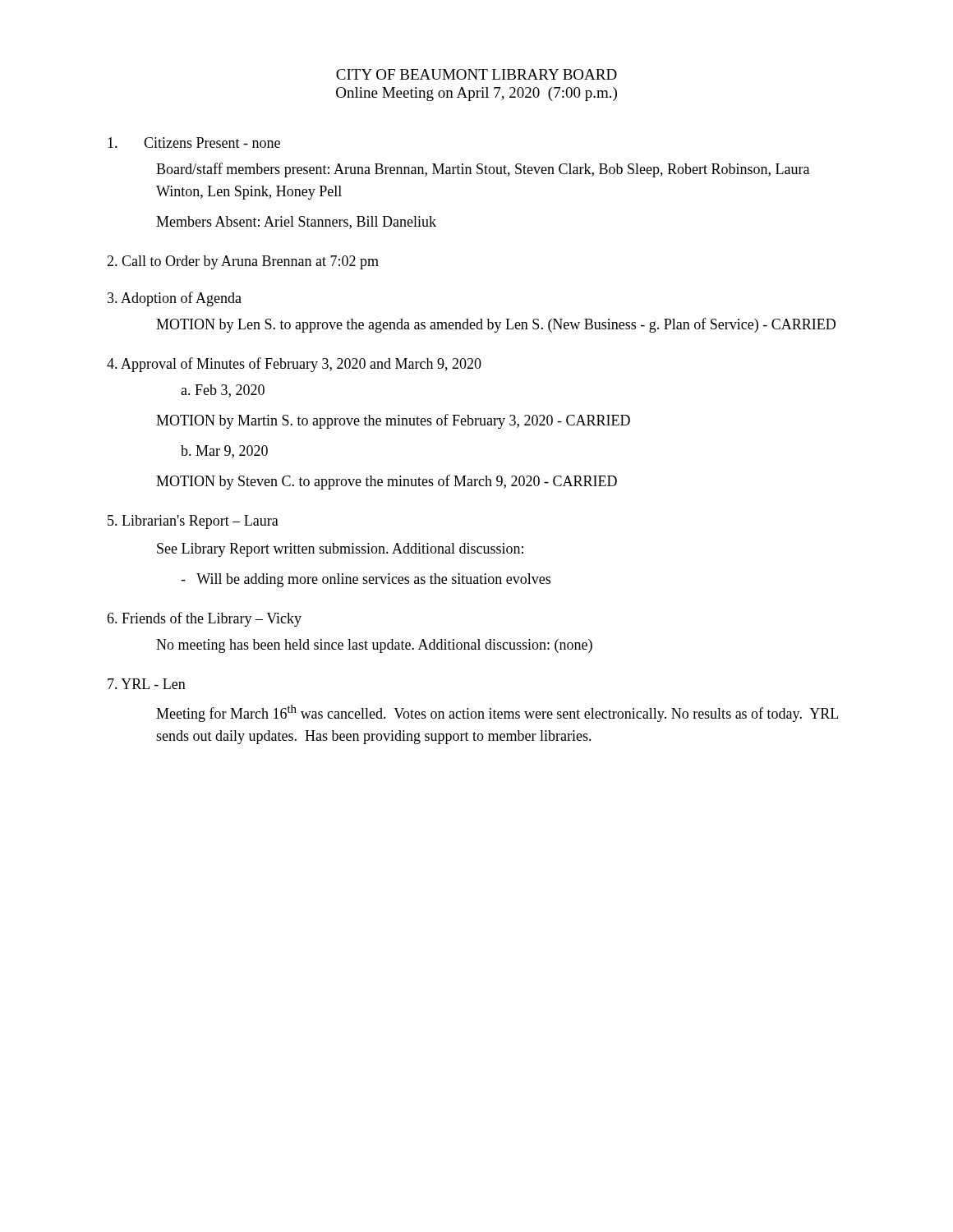Find the text block starting "Members Absent: Ariel Stanners, Bill Daneliuk"

click(296, 223)
